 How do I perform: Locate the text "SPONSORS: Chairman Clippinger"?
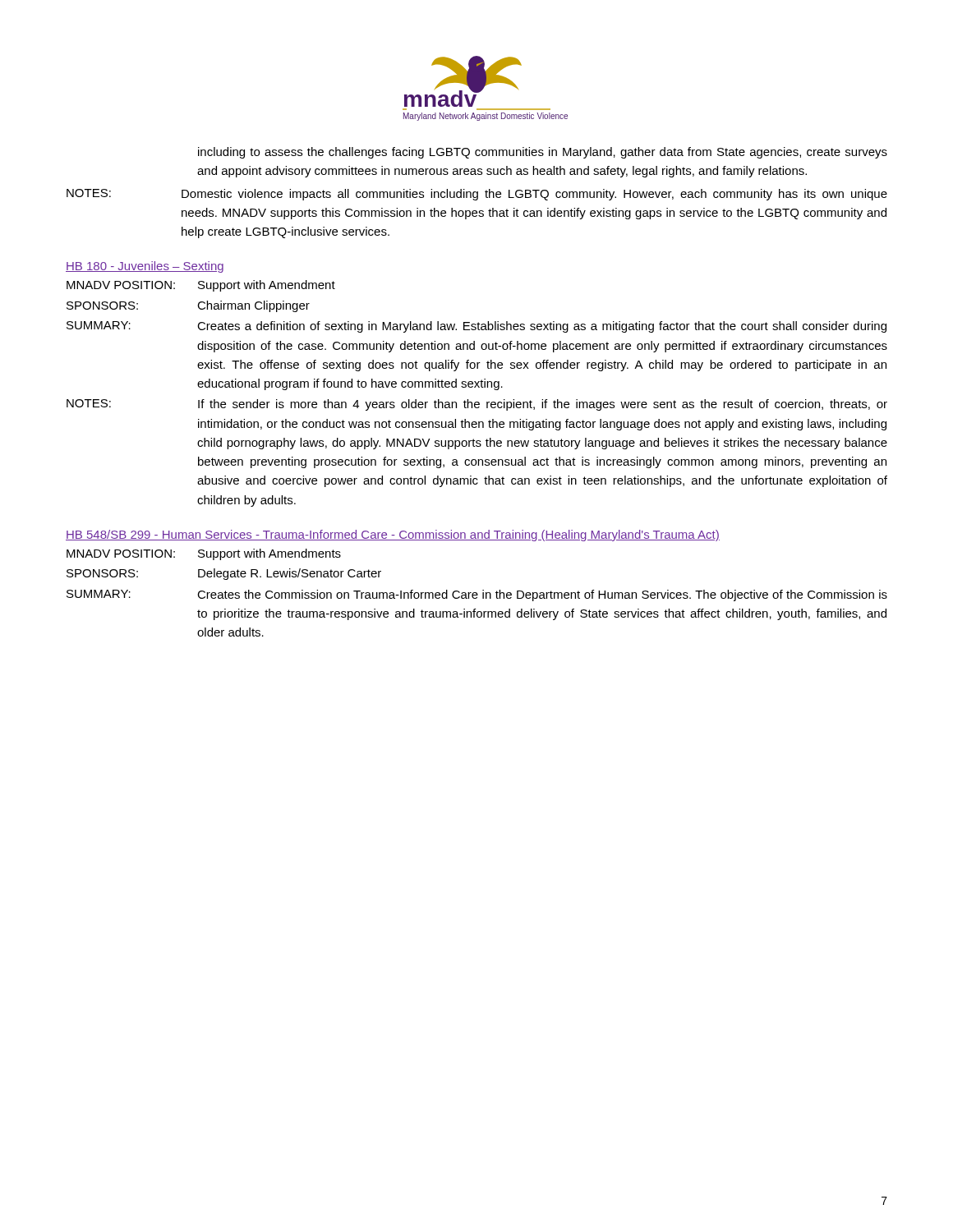(x=105, y=306)
